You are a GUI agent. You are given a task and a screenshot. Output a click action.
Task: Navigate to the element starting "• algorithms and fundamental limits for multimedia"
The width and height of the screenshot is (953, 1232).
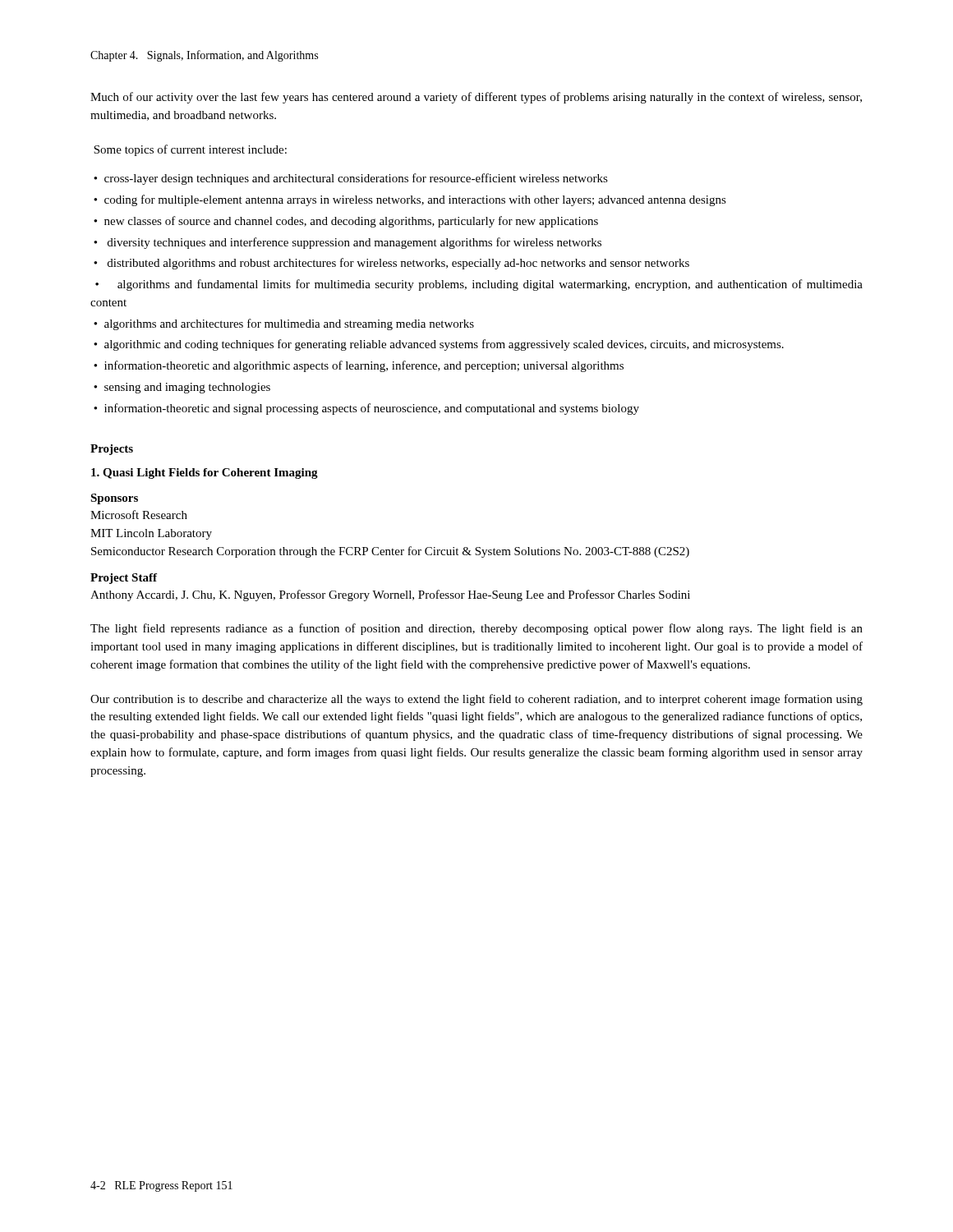coord(476,293)
